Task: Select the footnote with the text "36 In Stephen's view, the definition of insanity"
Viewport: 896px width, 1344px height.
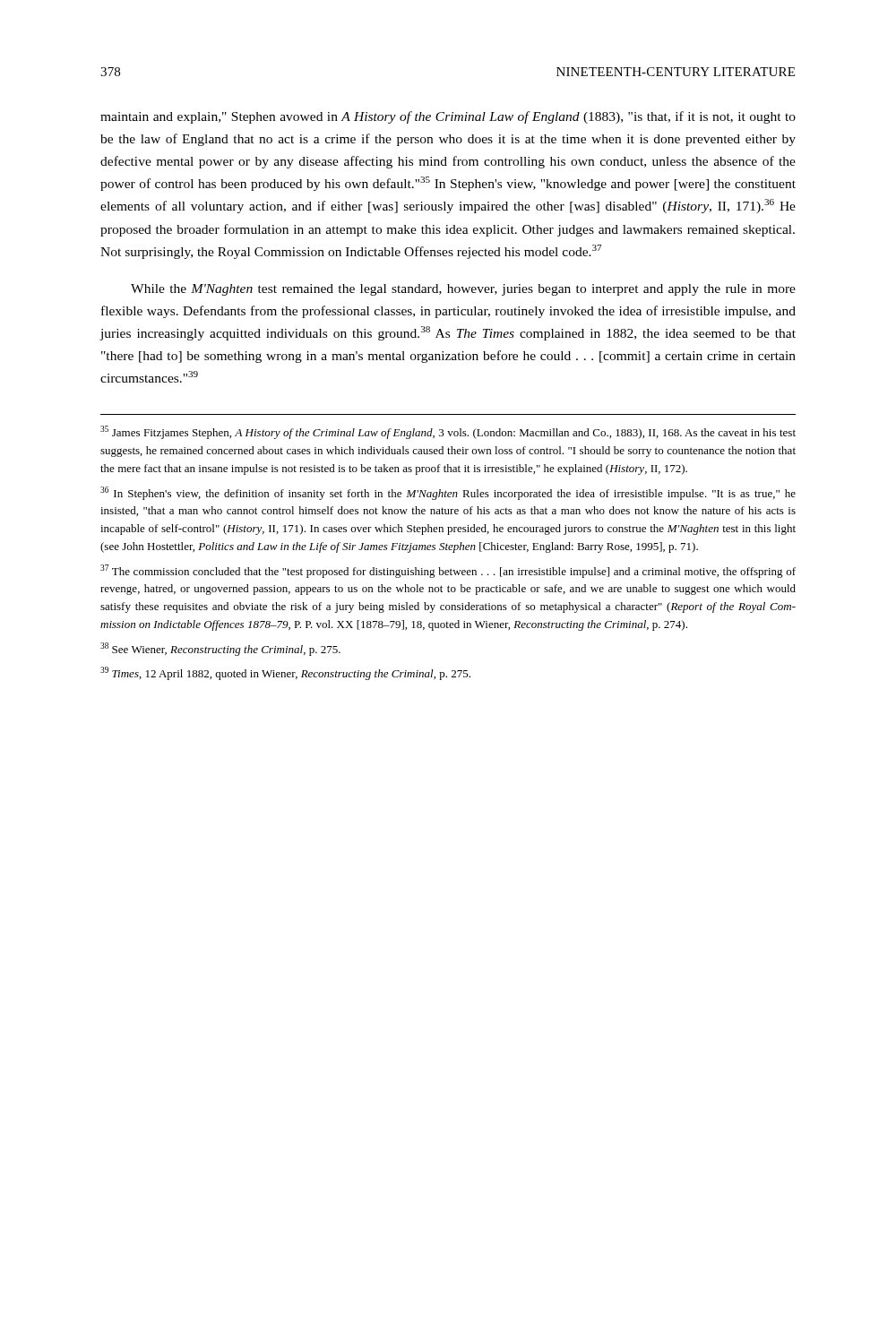Action: 448,519
